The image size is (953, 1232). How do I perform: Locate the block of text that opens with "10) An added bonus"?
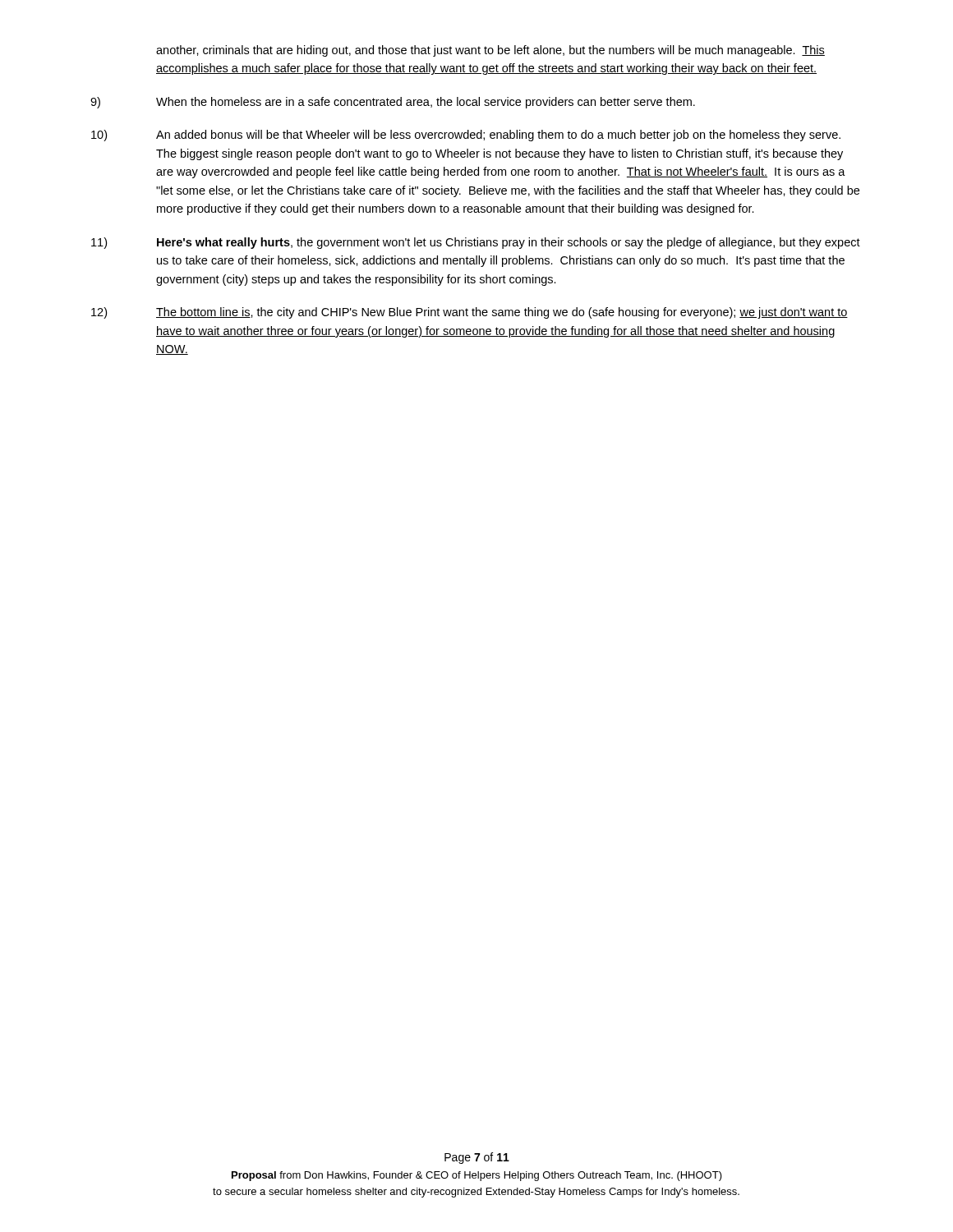(476, 172)
